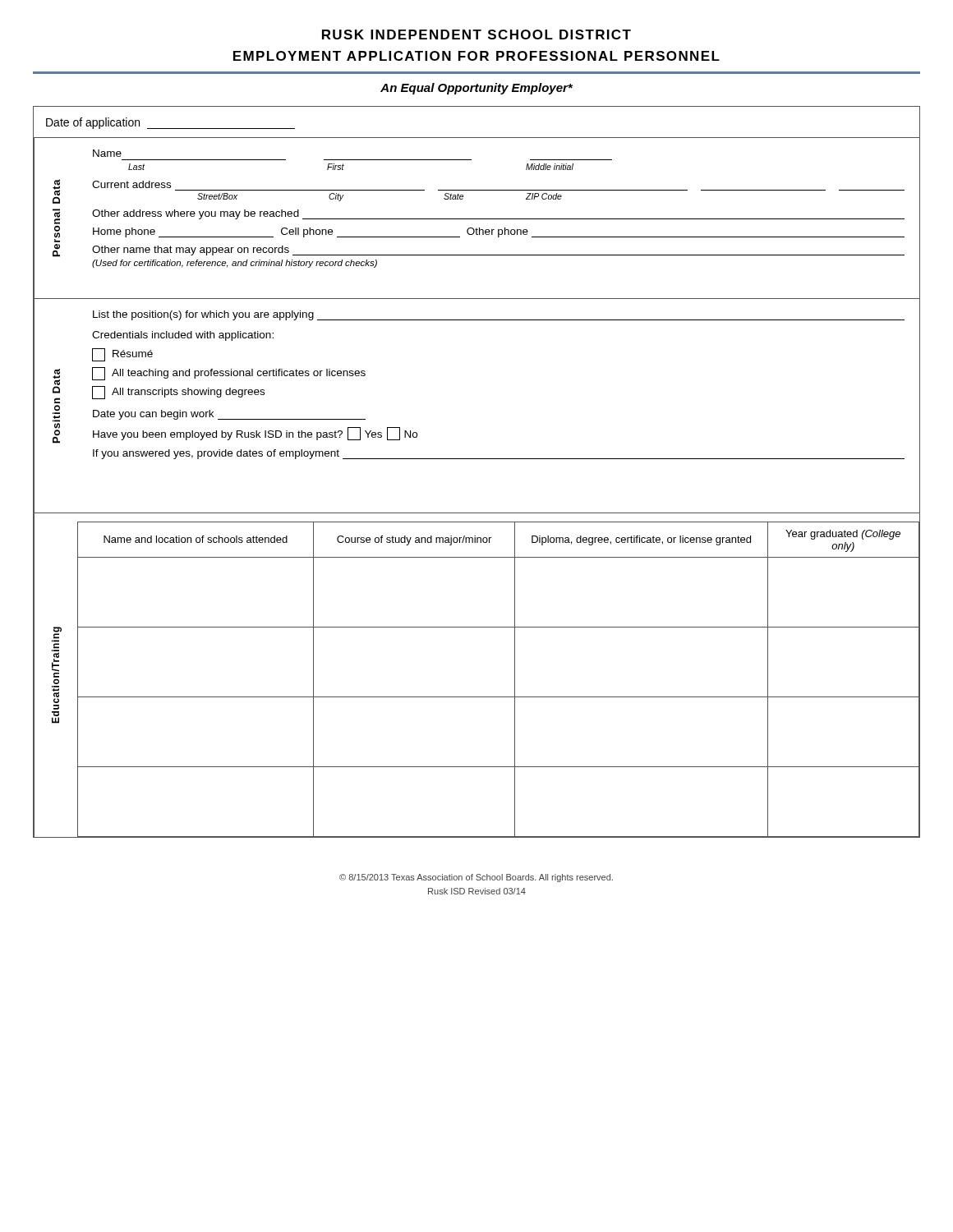Image resolution: width=953 pixels, height=1232 pixels.
Task: Find the table that mentions "Name and location of schools"
Action: pos(498,675)
